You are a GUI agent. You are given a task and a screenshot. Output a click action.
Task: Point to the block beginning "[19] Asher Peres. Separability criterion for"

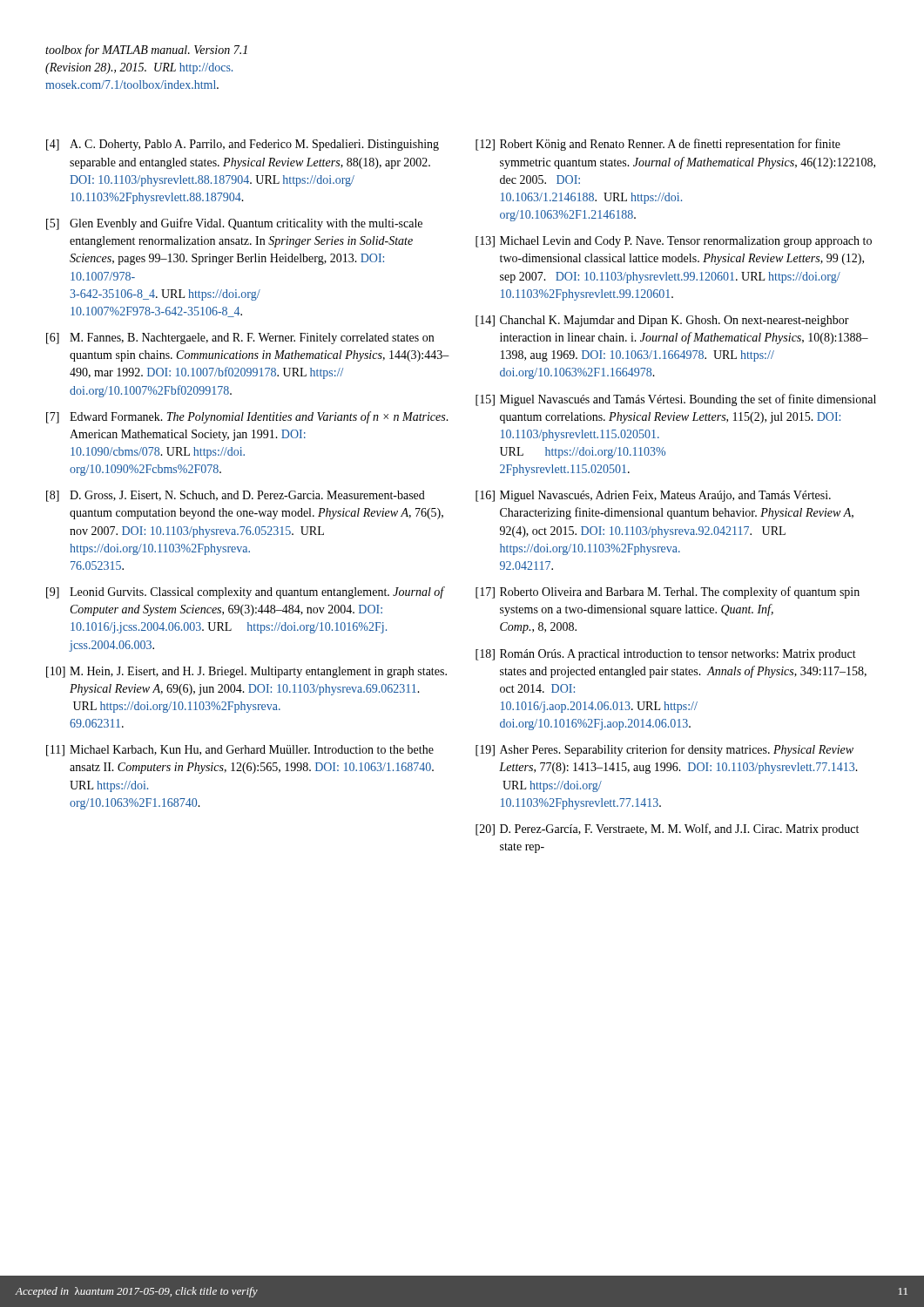677,777
